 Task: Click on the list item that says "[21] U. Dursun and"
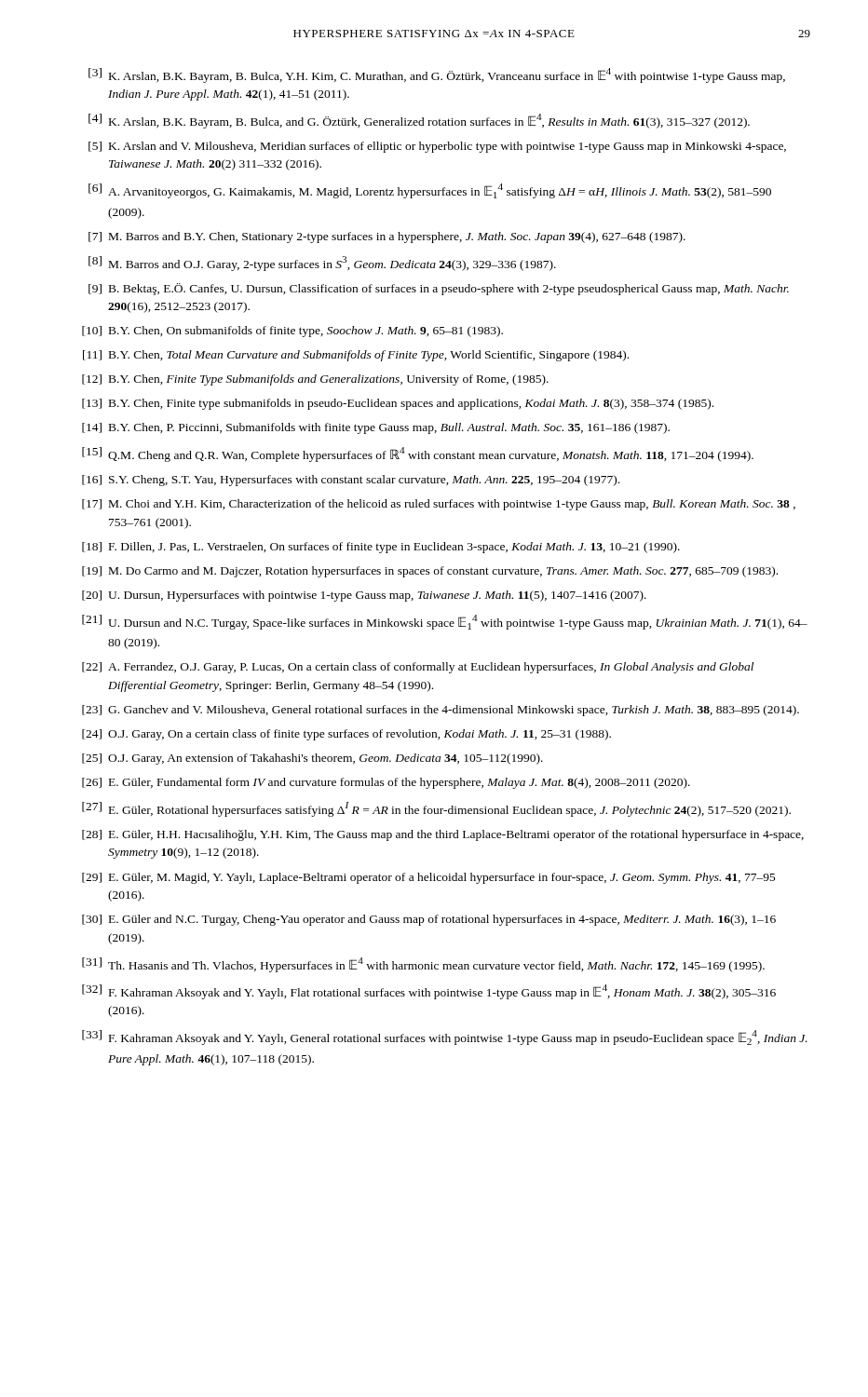coord(439,631)
